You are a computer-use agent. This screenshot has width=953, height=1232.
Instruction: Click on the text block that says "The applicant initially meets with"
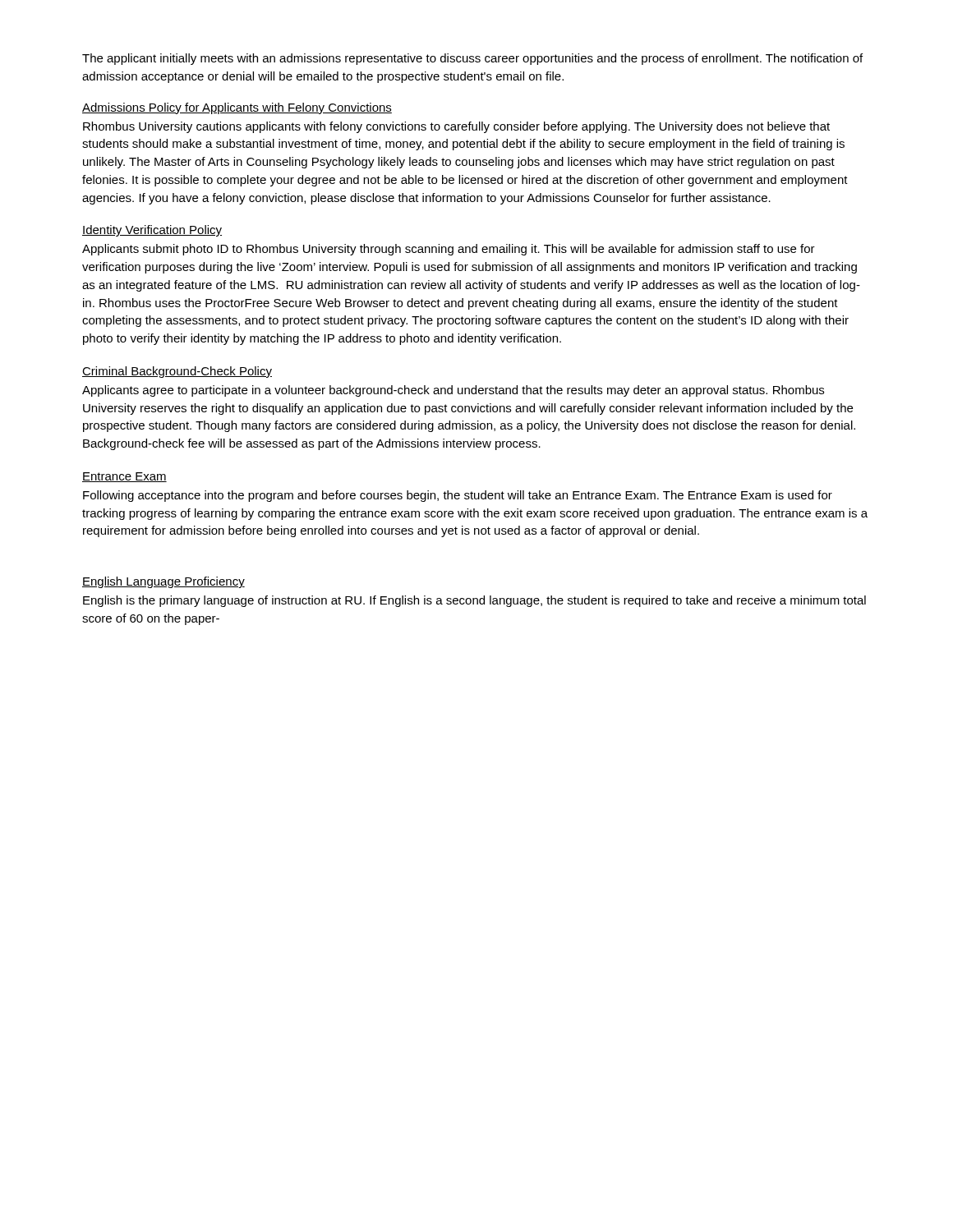pyautogui.click(x=472, y=67)
